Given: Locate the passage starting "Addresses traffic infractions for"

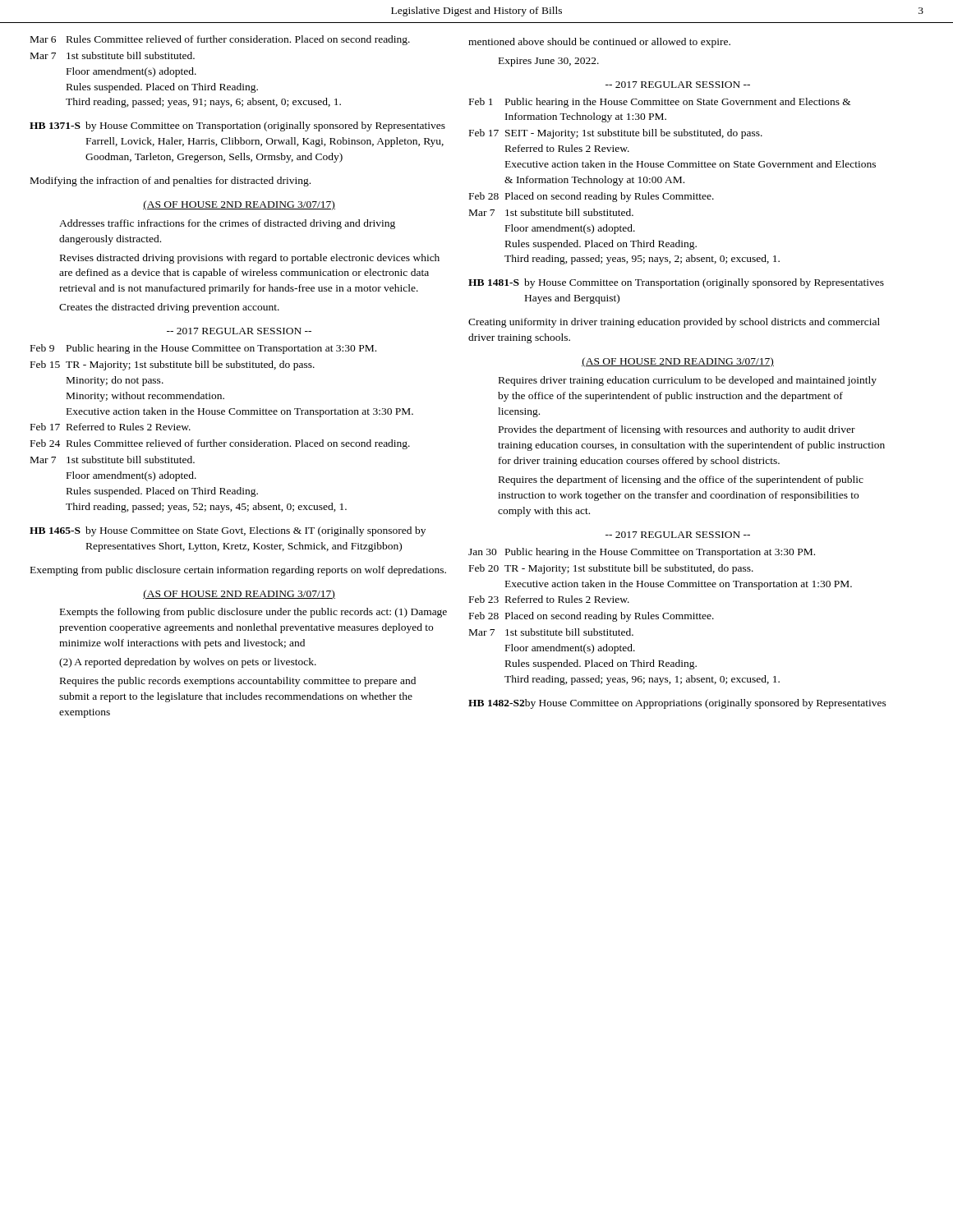Looking at the screenshot, I should [x=254, y=266].
